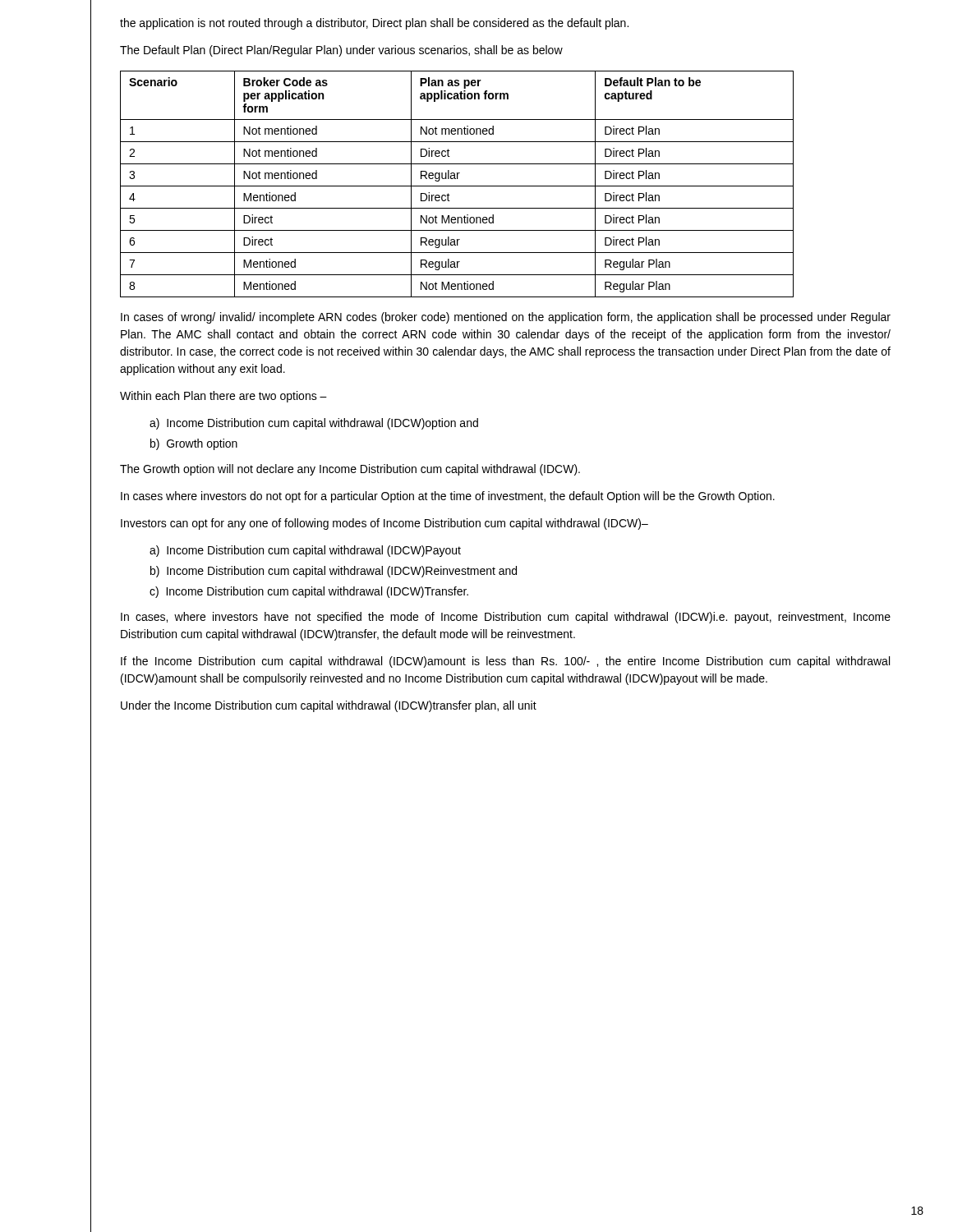Point to the block beginning "Investors can opt for any one of"
This screenshot has height=1232, width=953.
tap(384, 523)
